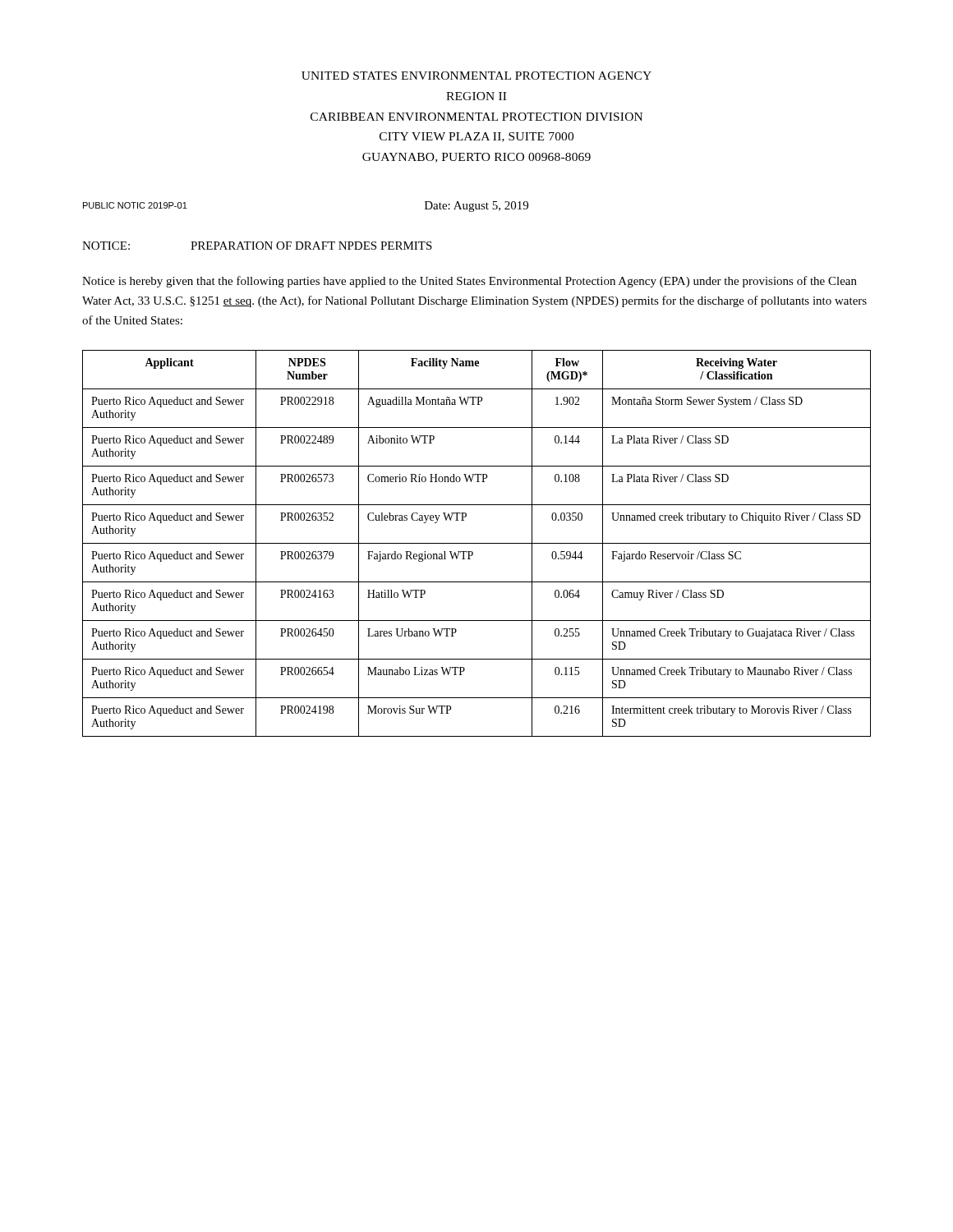
Task: Point to the block starting "NOTICE: PREPARATION OF DRAFT"
Action: tap(257, 246)
